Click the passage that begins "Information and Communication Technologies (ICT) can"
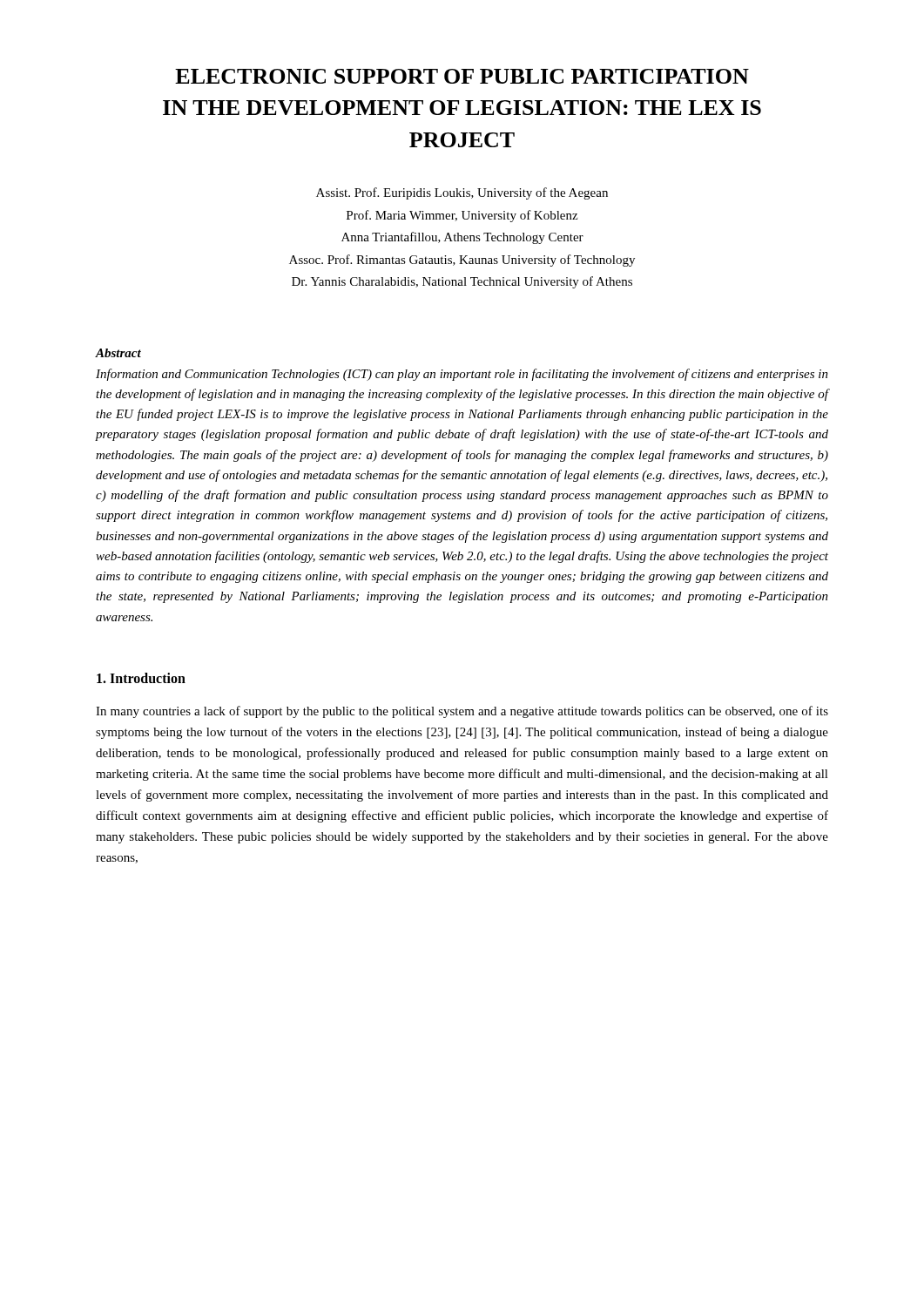 click(462, 495)
